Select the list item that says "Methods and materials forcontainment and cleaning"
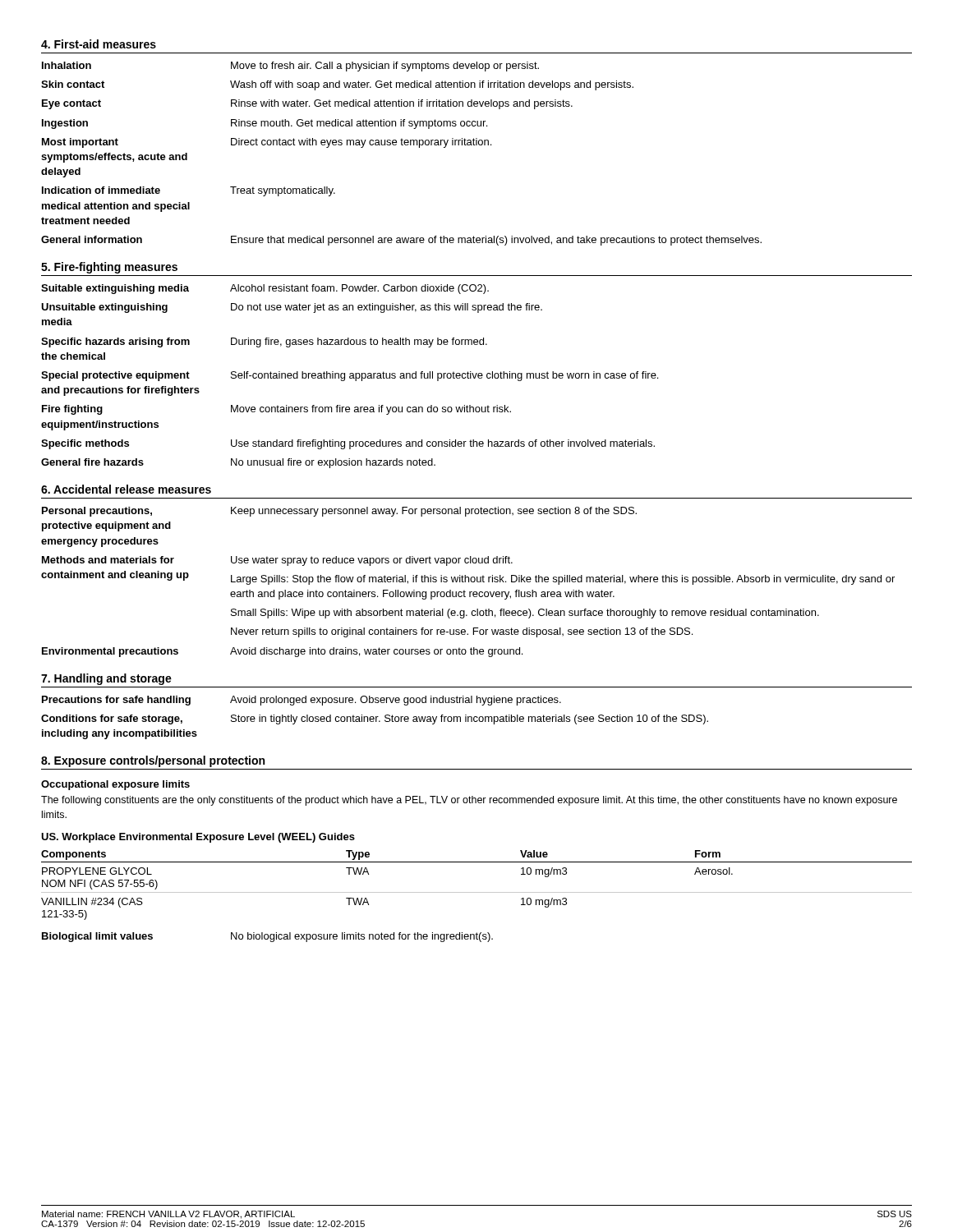 476,596
